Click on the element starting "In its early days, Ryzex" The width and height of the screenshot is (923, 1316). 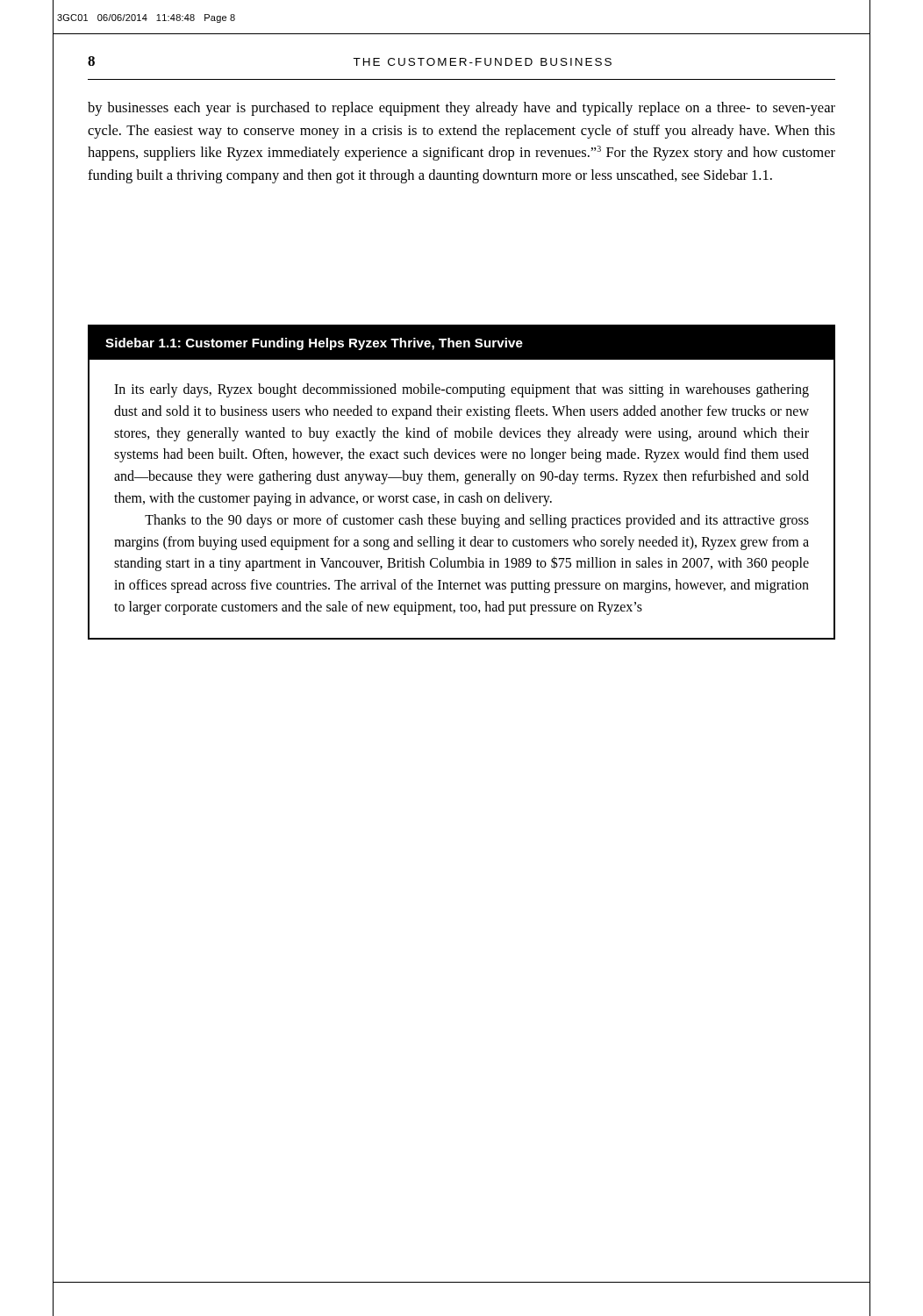(462, 499)
